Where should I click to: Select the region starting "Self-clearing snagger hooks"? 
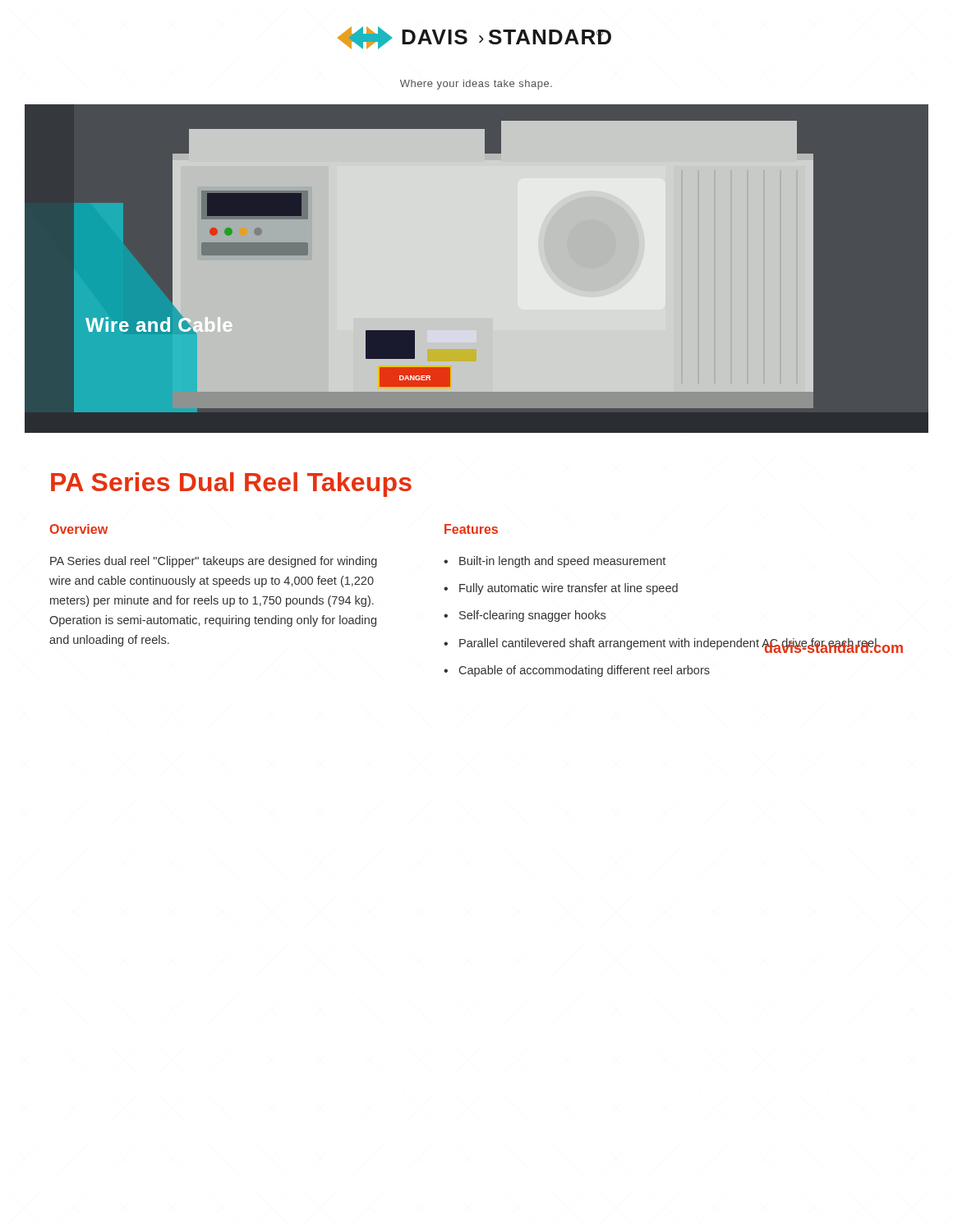point(532,615)
